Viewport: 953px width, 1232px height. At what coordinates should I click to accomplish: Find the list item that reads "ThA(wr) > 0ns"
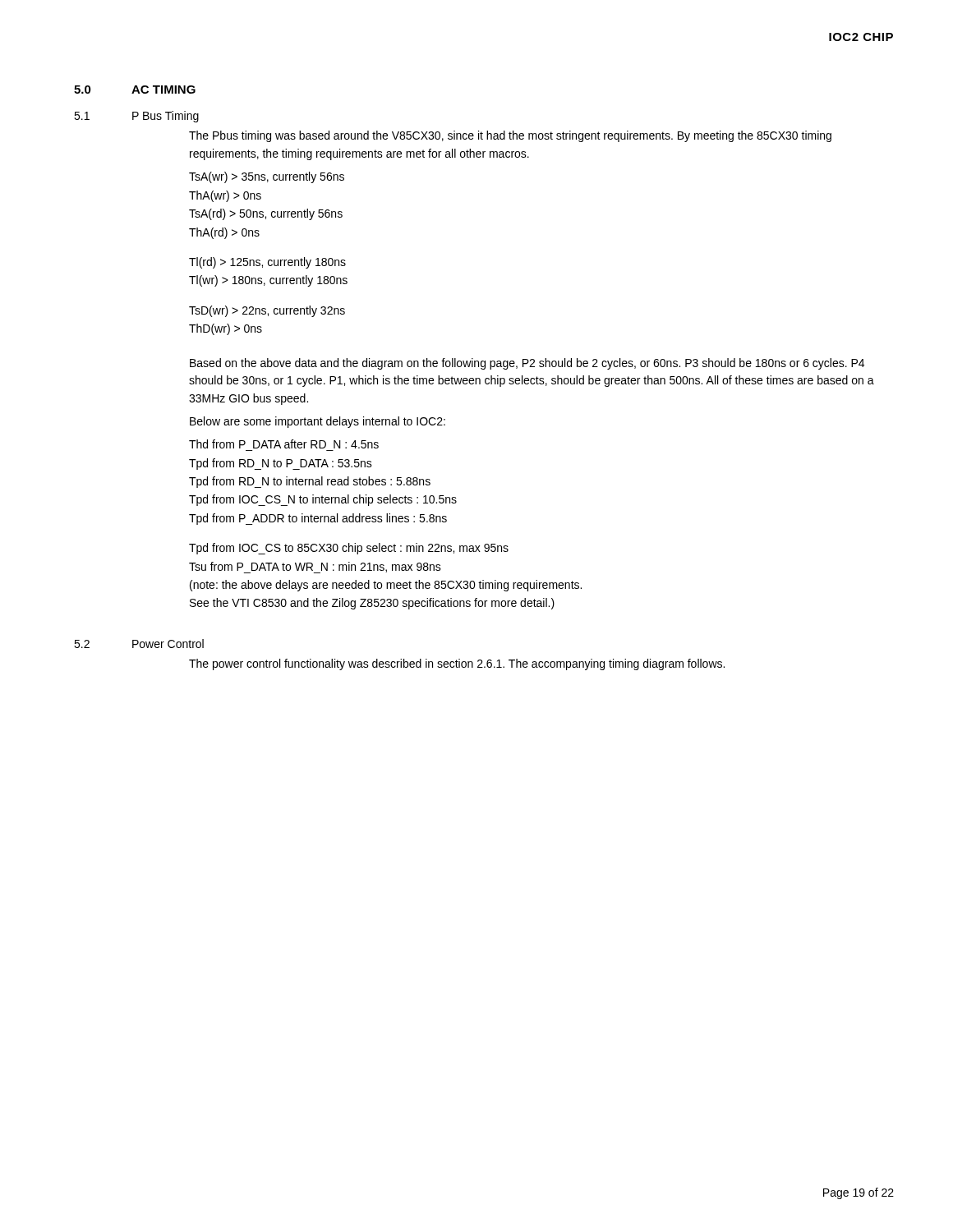pyautogui.click(x=225, y=195)
